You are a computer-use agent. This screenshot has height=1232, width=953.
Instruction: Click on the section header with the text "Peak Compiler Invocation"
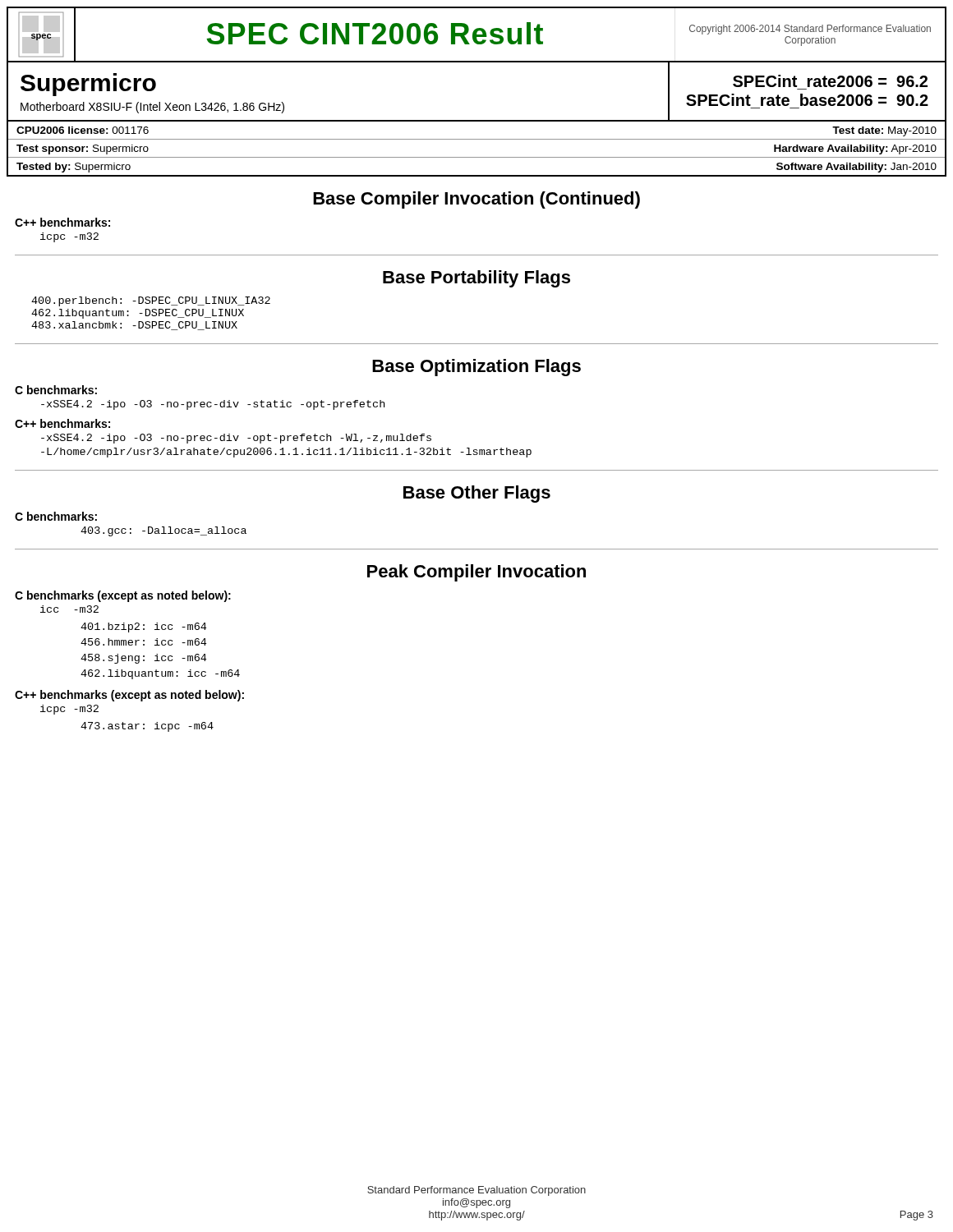pyautogui.click(x=476, y=571)
